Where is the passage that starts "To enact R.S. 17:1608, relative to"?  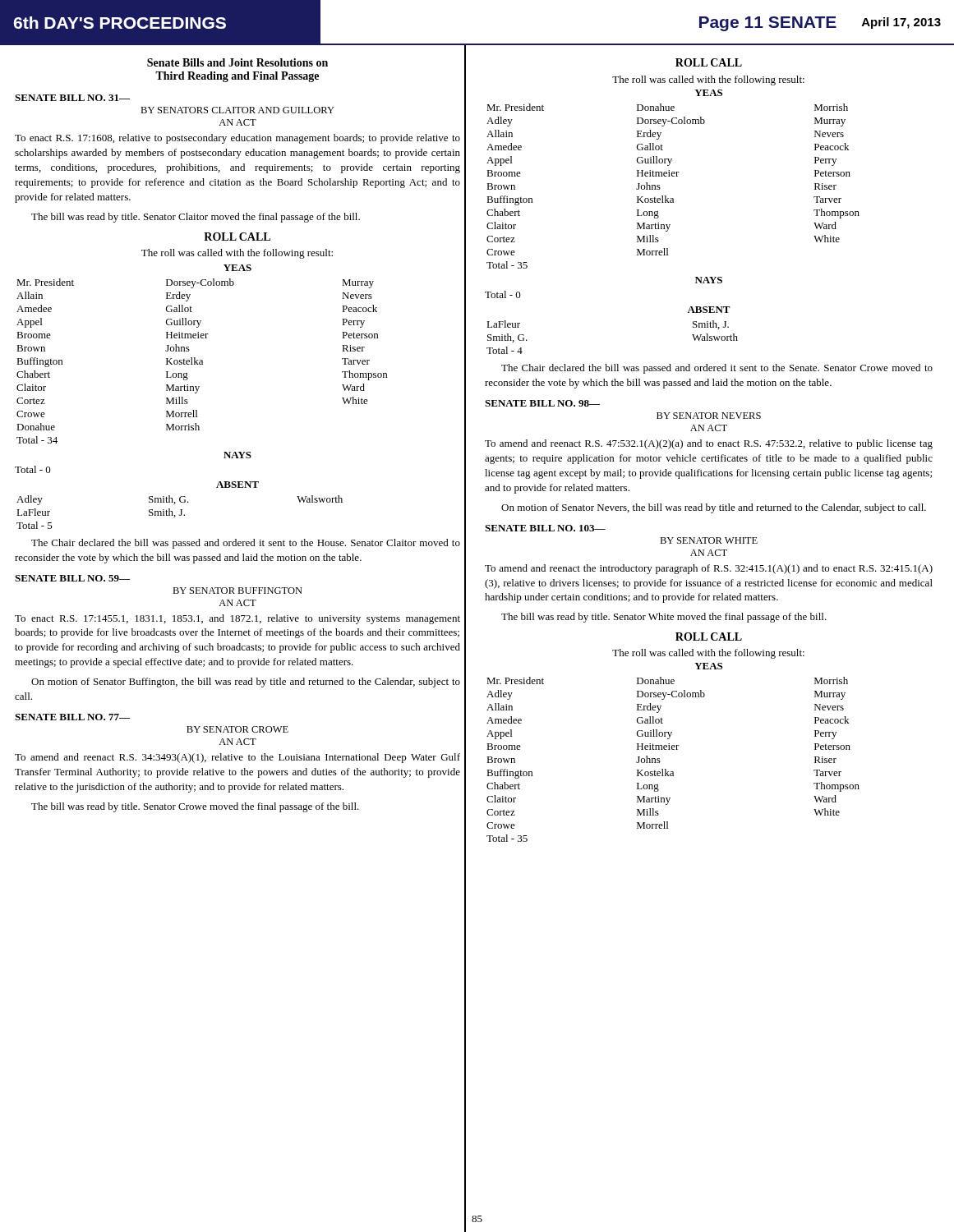pyautogui.click(x=237, y=167)
